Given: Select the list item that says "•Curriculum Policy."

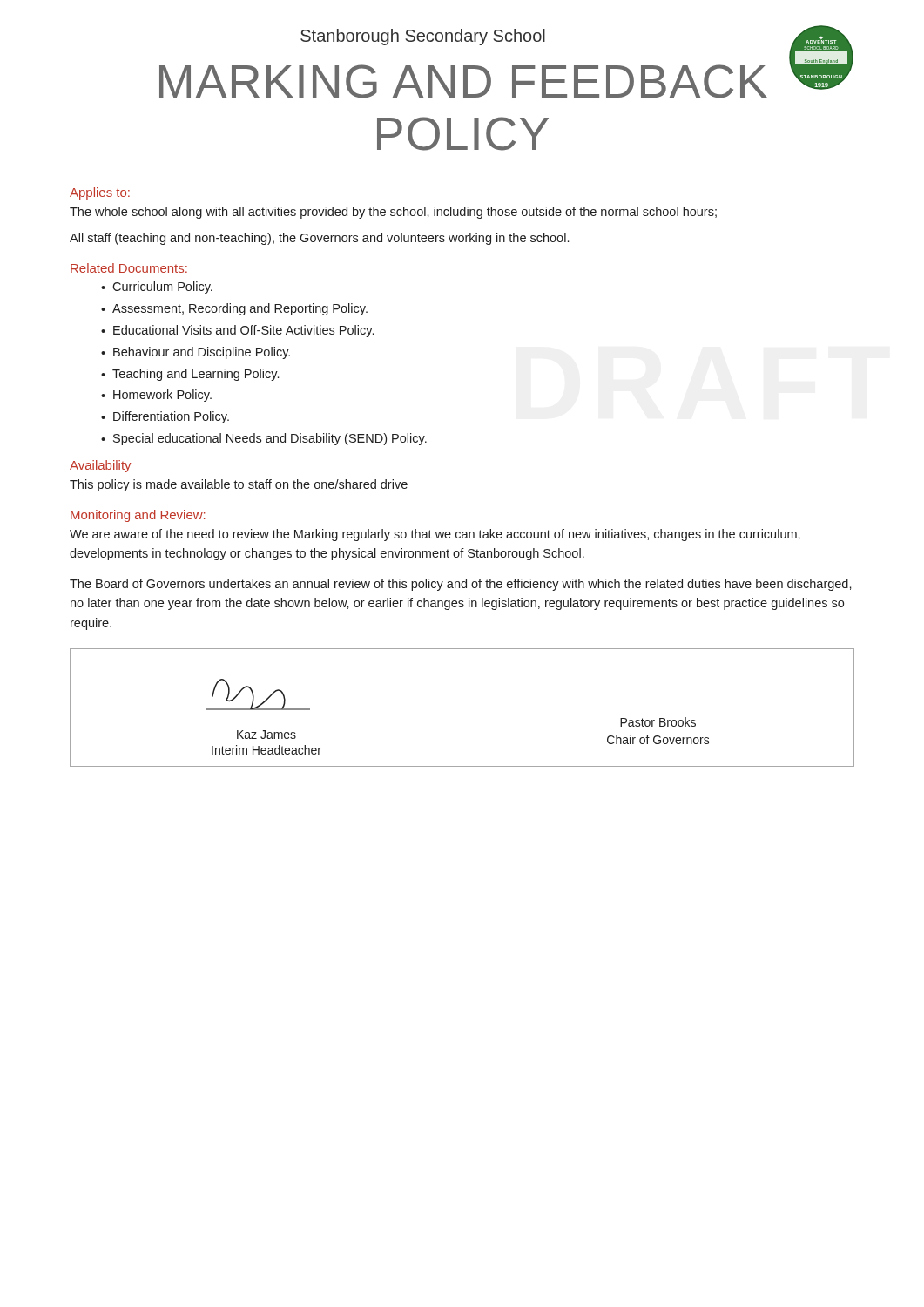Looking at the screenshot, I should click(x=157, y=288).
